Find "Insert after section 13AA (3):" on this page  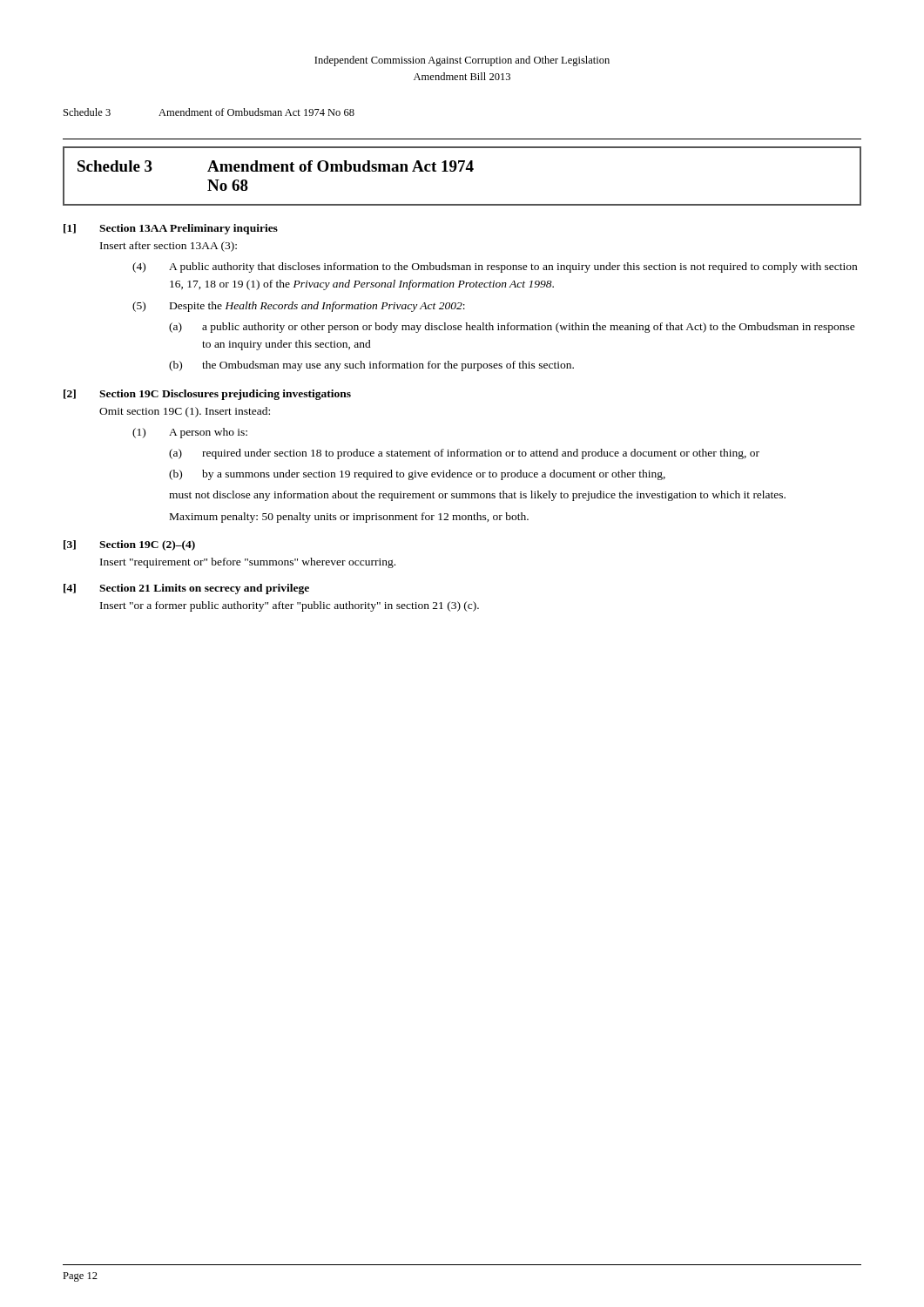[168, 245]
